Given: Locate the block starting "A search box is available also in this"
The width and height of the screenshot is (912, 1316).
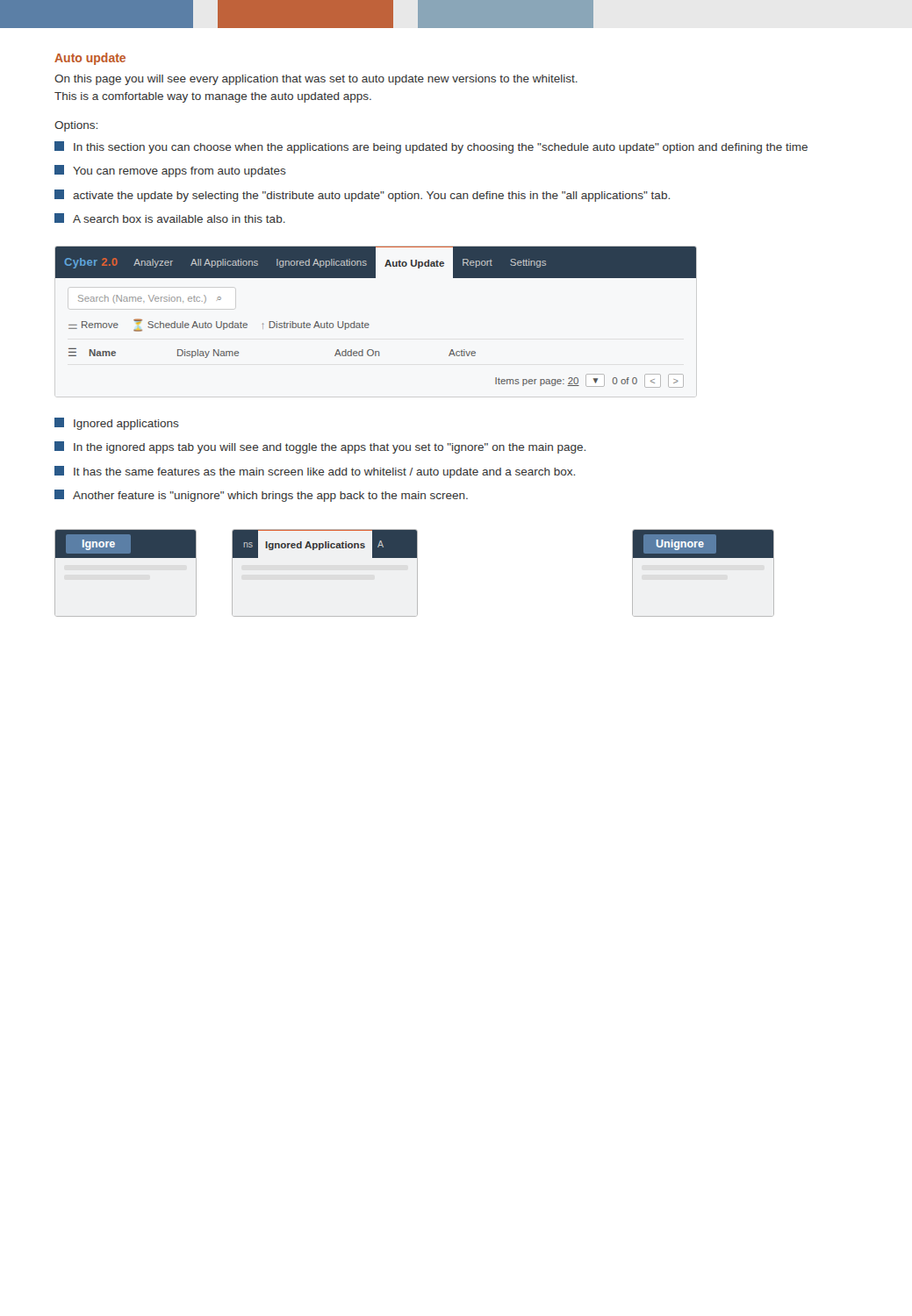Looking at the screenshot, I should coord(170,219).
